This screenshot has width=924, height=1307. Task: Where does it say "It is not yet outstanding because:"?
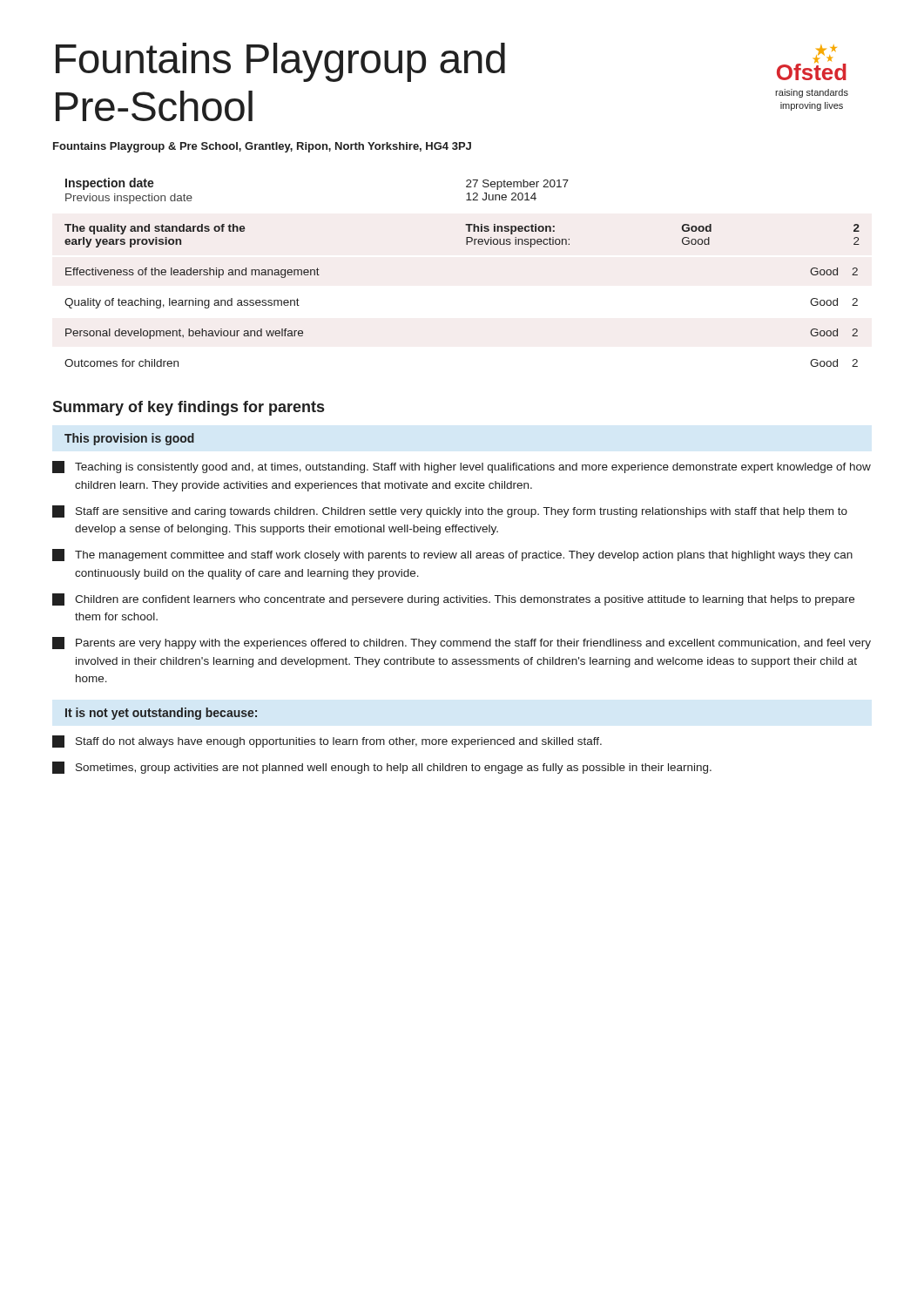(x=161, y=713)
